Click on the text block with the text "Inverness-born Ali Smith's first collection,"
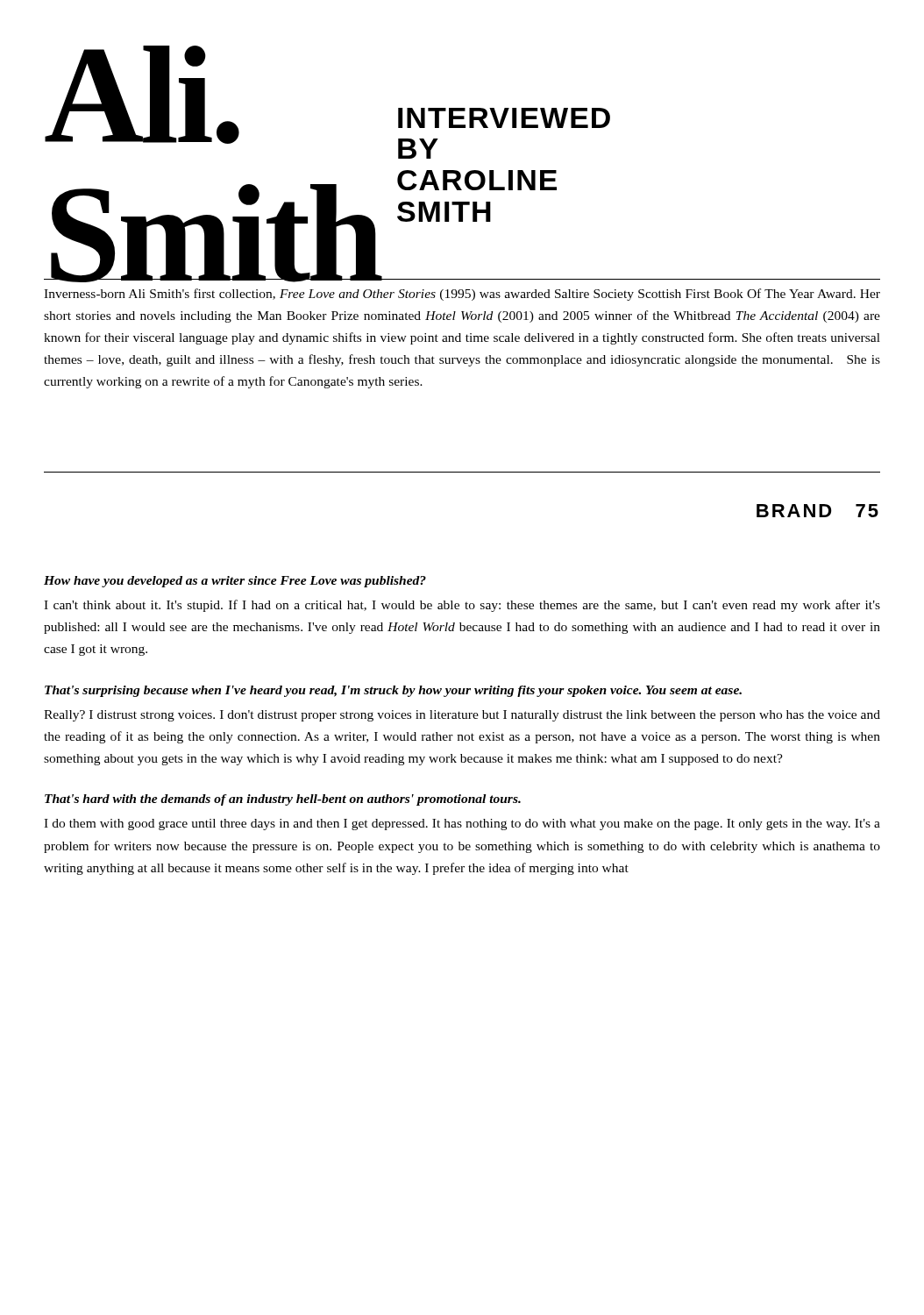The width and height of the screenshot is (924, 1315). tap(462, 337)
